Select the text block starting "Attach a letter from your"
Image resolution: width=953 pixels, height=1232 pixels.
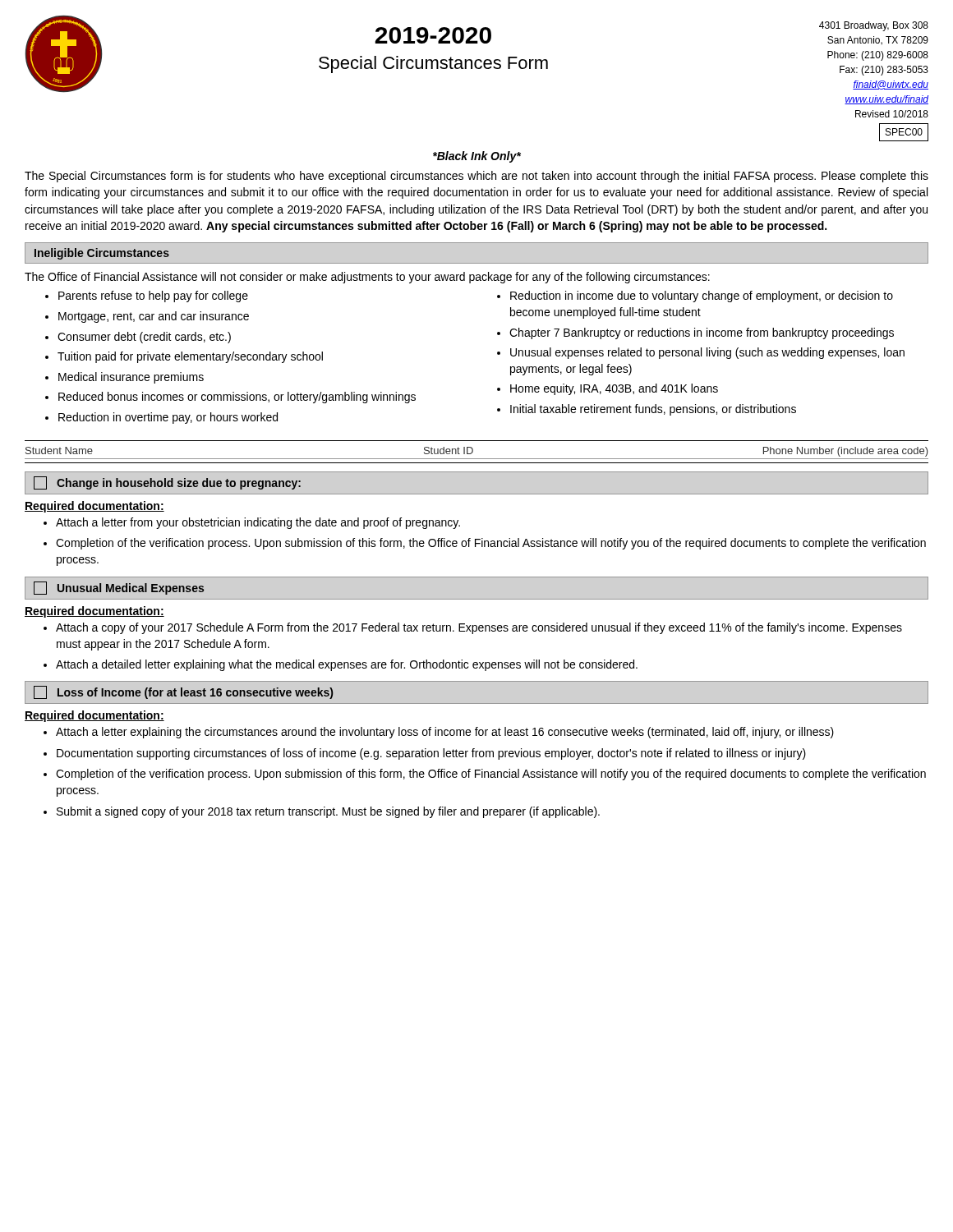point(258,522)
